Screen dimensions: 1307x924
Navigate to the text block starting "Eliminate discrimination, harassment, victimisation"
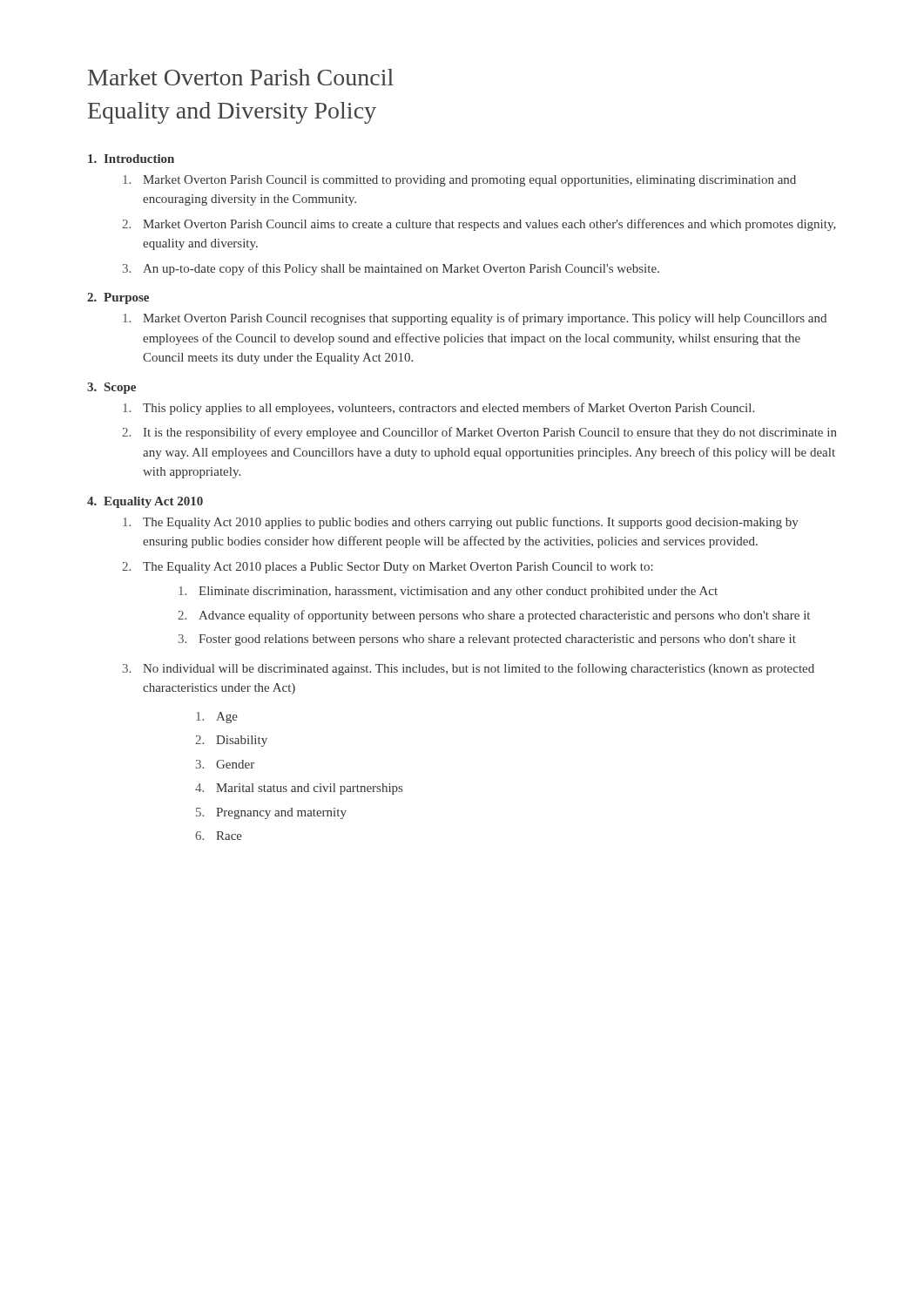[x=448, y=591]
